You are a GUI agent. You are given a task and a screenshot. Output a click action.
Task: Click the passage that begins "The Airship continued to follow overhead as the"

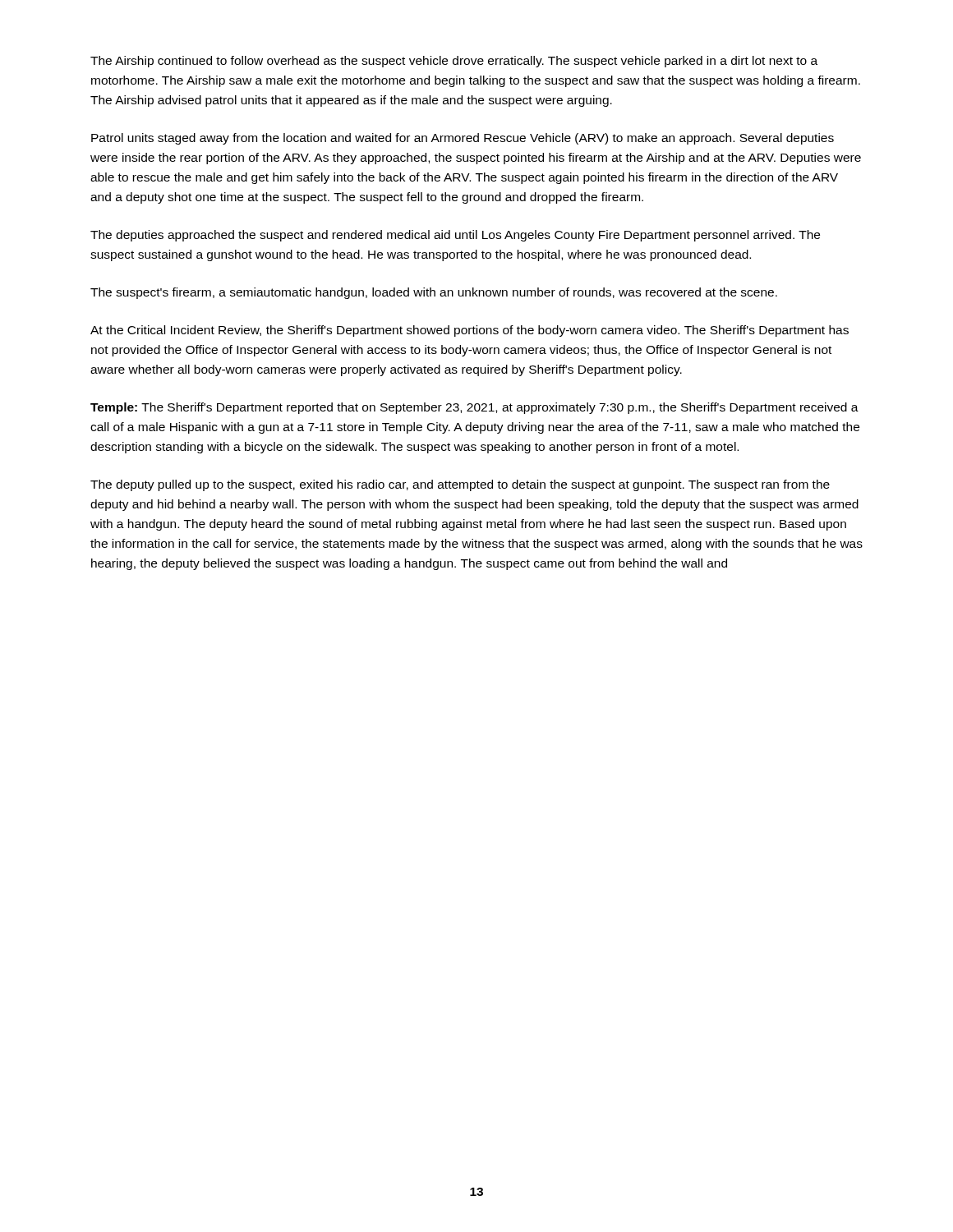coord(476,80)
